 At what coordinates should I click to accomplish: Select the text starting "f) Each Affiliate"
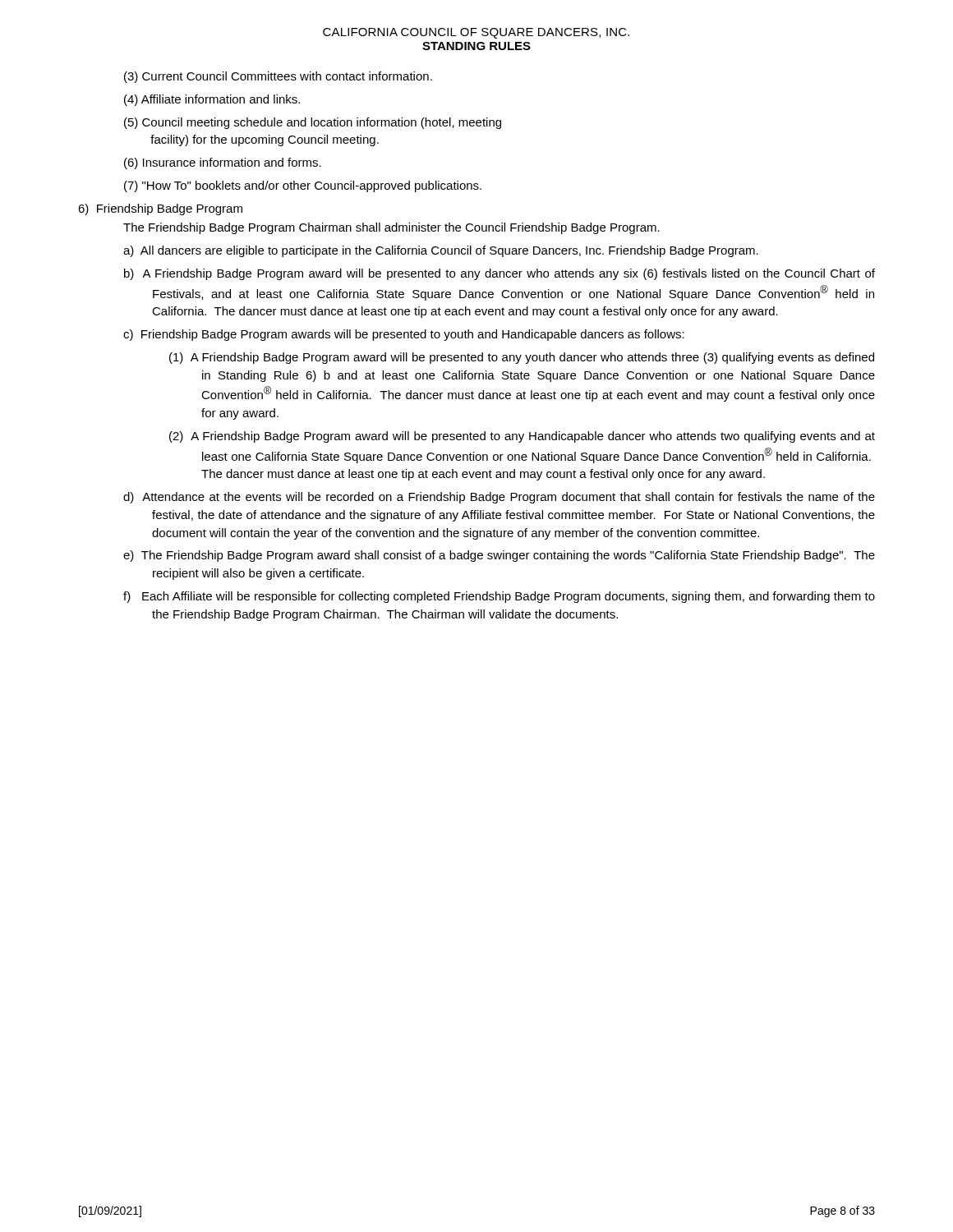[x=499, y=605]
